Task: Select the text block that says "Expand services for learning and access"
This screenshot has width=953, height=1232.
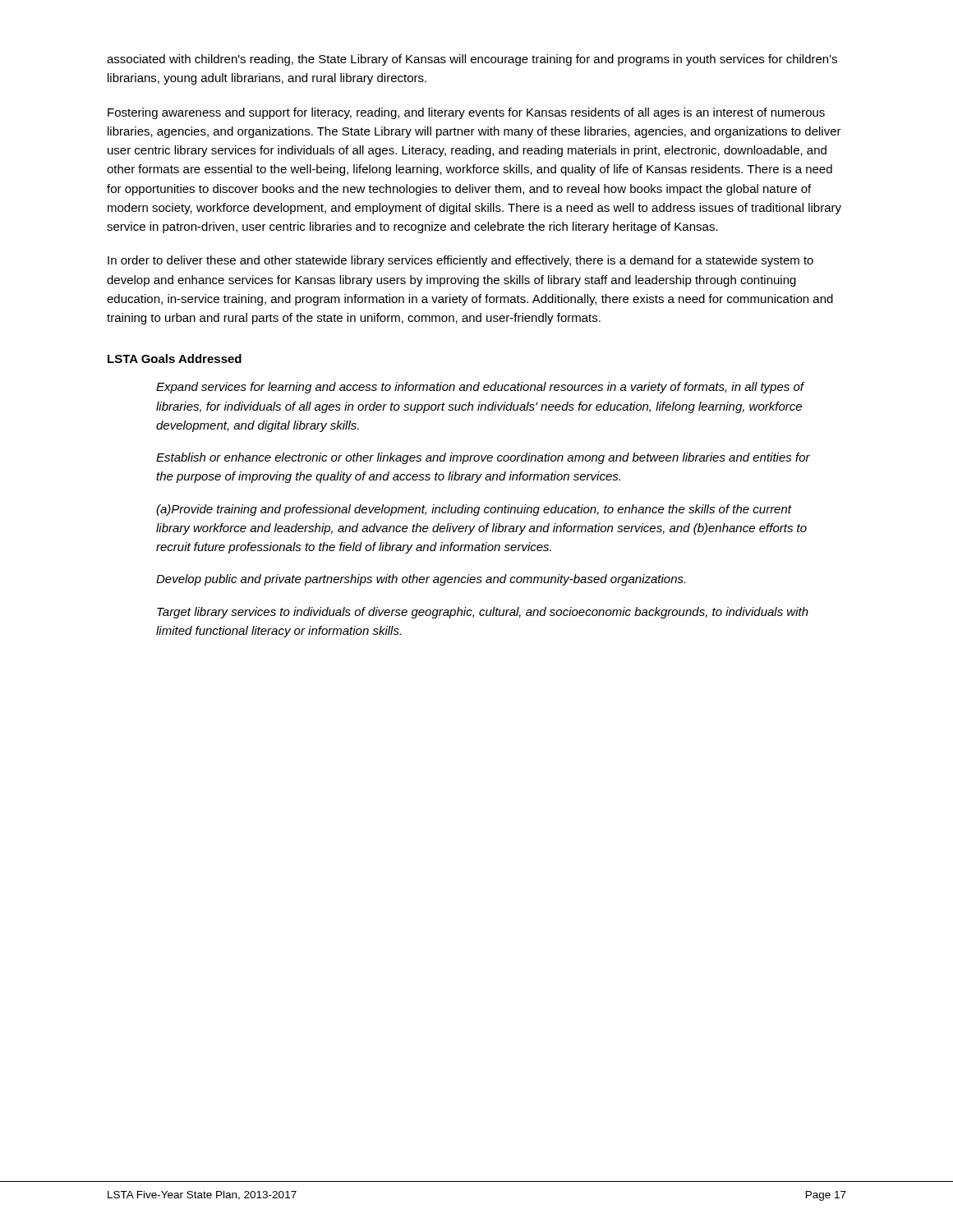Action: pyautogui.click(x=480, y=406)
